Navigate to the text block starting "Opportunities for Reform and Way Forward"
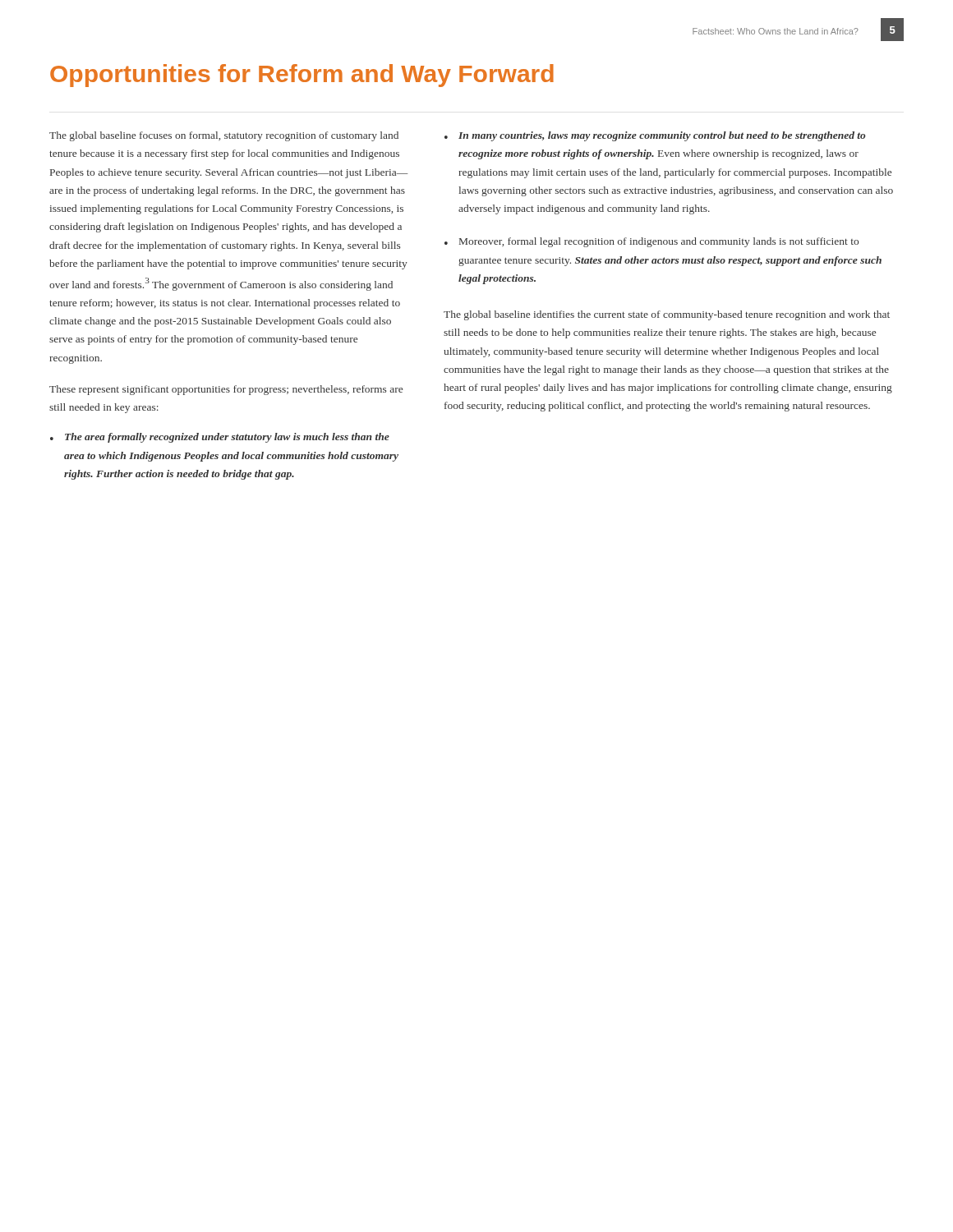 click(476, 74)
